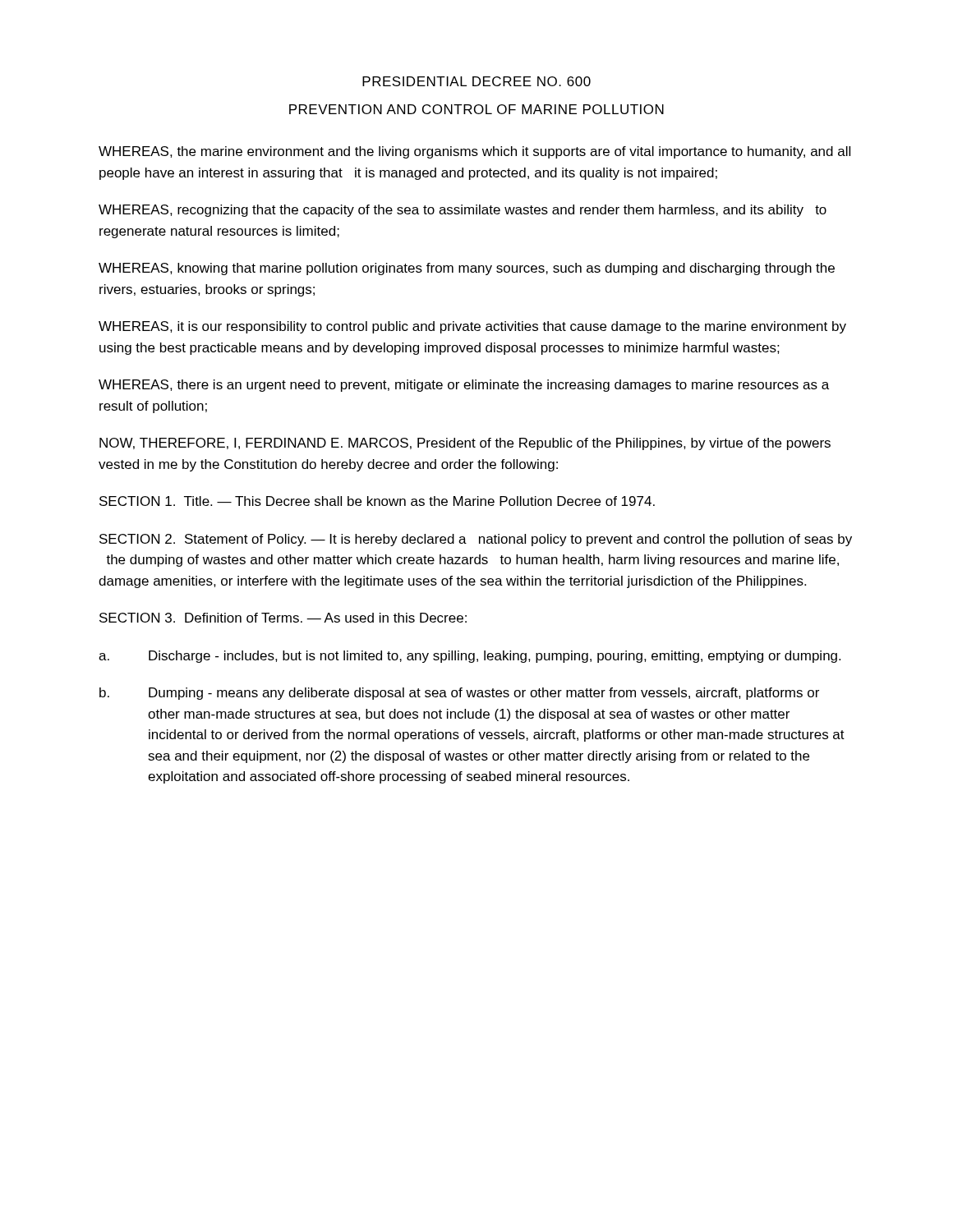The image size is (953, 1232).
Task: Click on the text block that reads "SECTION 3. Definition of"
Action: click(x=283, y=618)
